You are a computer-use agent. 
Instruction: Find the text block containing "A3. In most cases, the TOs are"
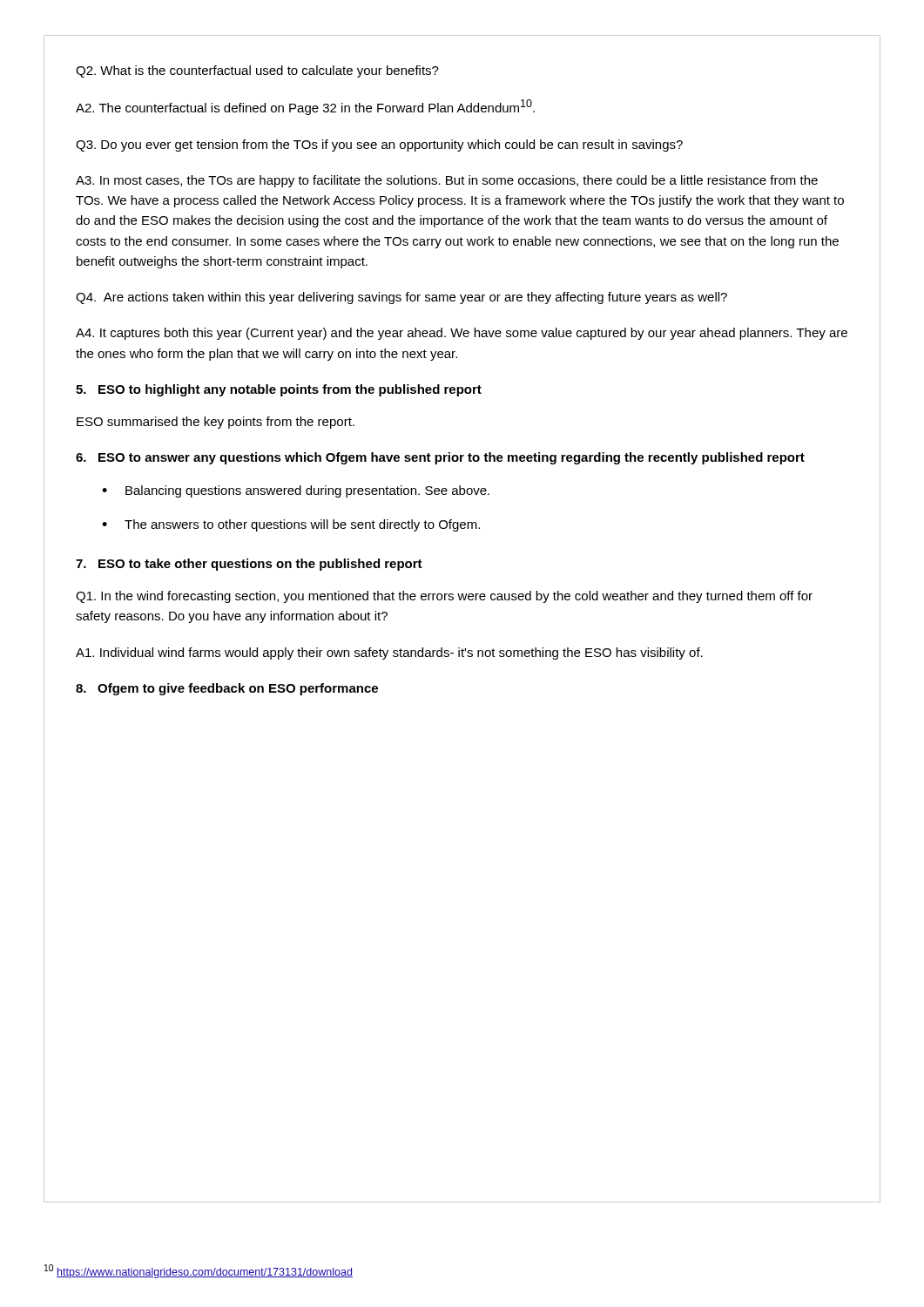coord(460,220)
